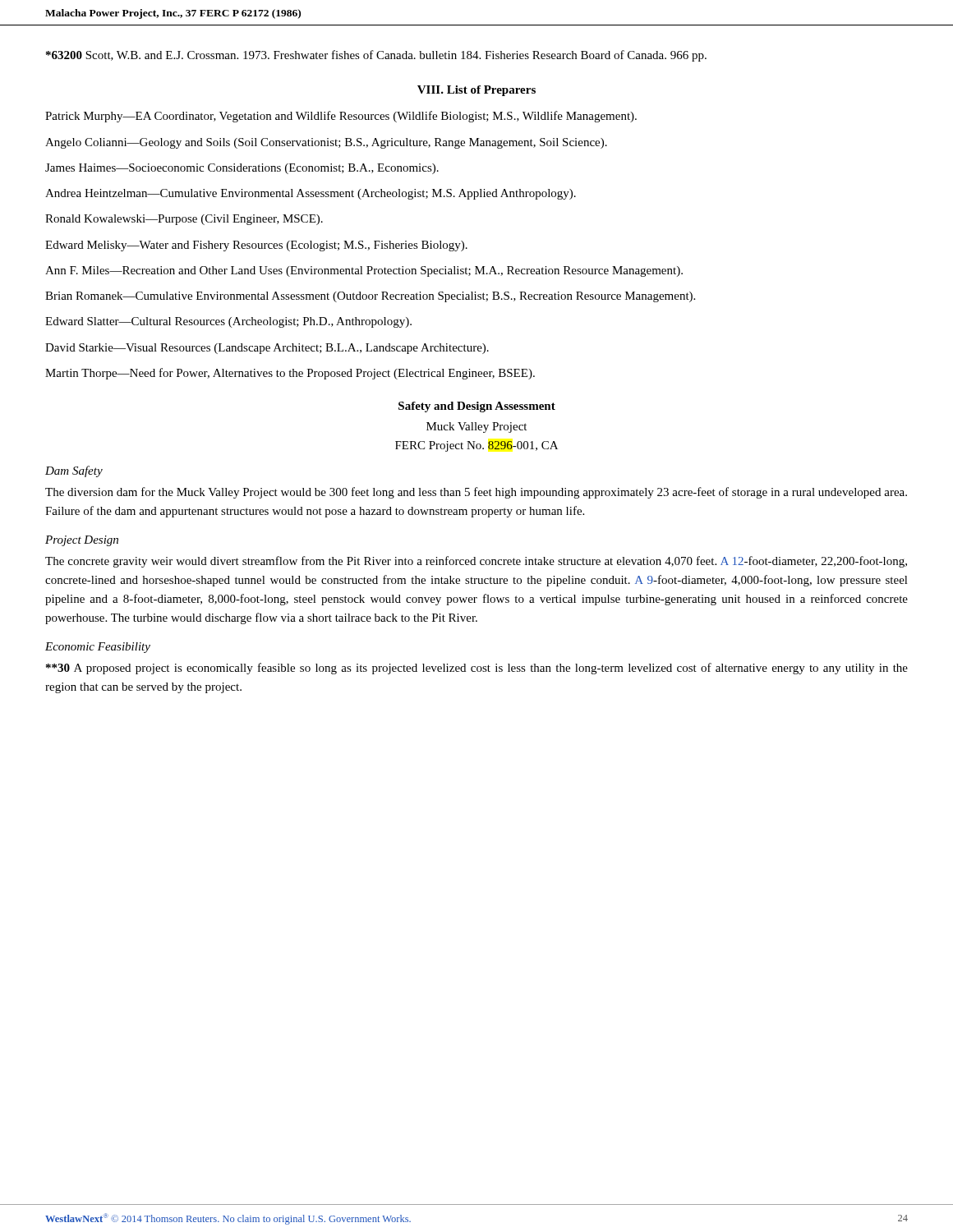953x1232 pixels.
Task: Point to the region starting "Brian Romanek—Cumulative Environmental Assessment (Outdoor Recreation"
Action: 371,296
